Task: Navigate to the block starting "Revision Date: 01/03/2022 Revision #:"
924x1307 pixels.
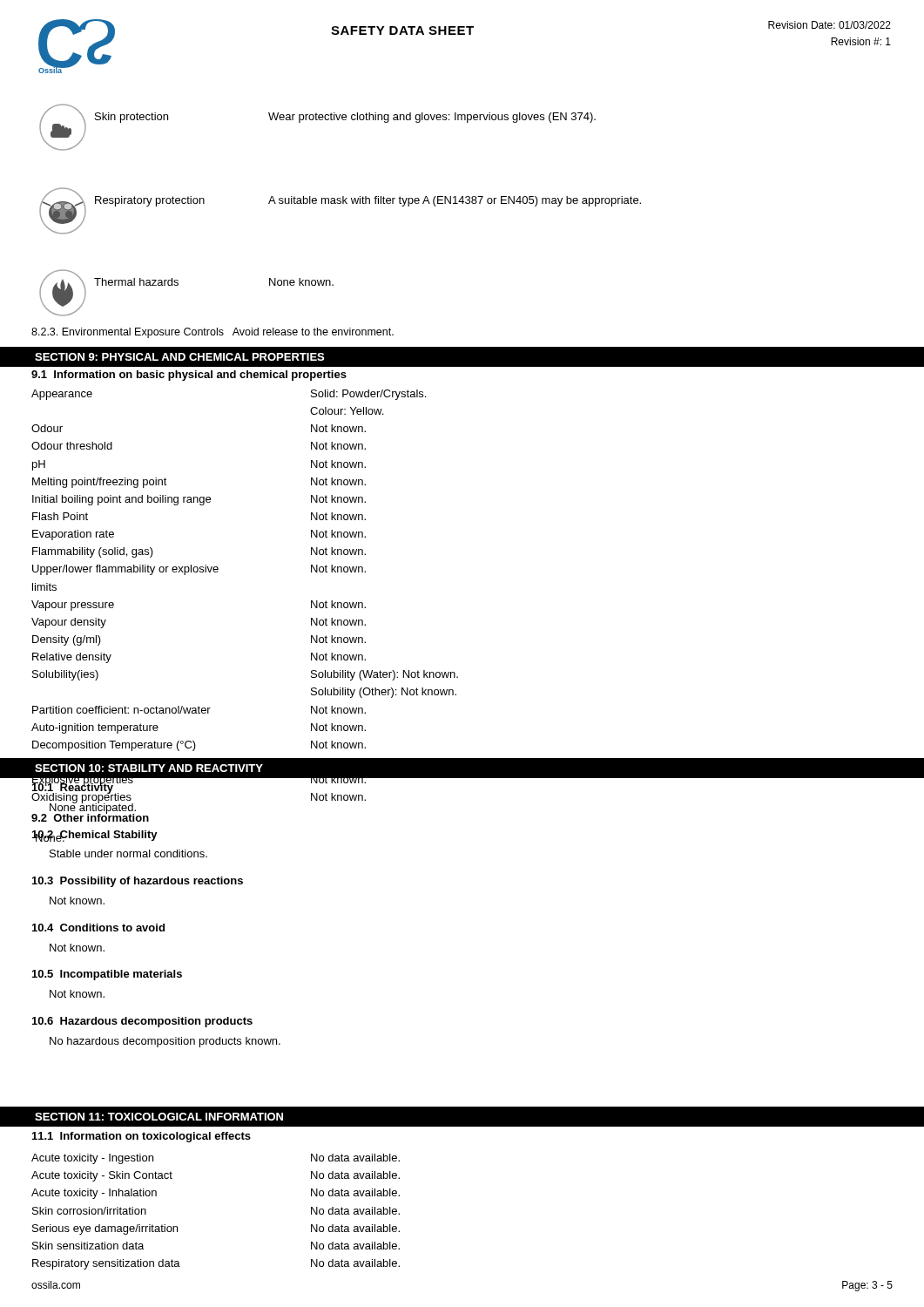Action: click(829, 34)
